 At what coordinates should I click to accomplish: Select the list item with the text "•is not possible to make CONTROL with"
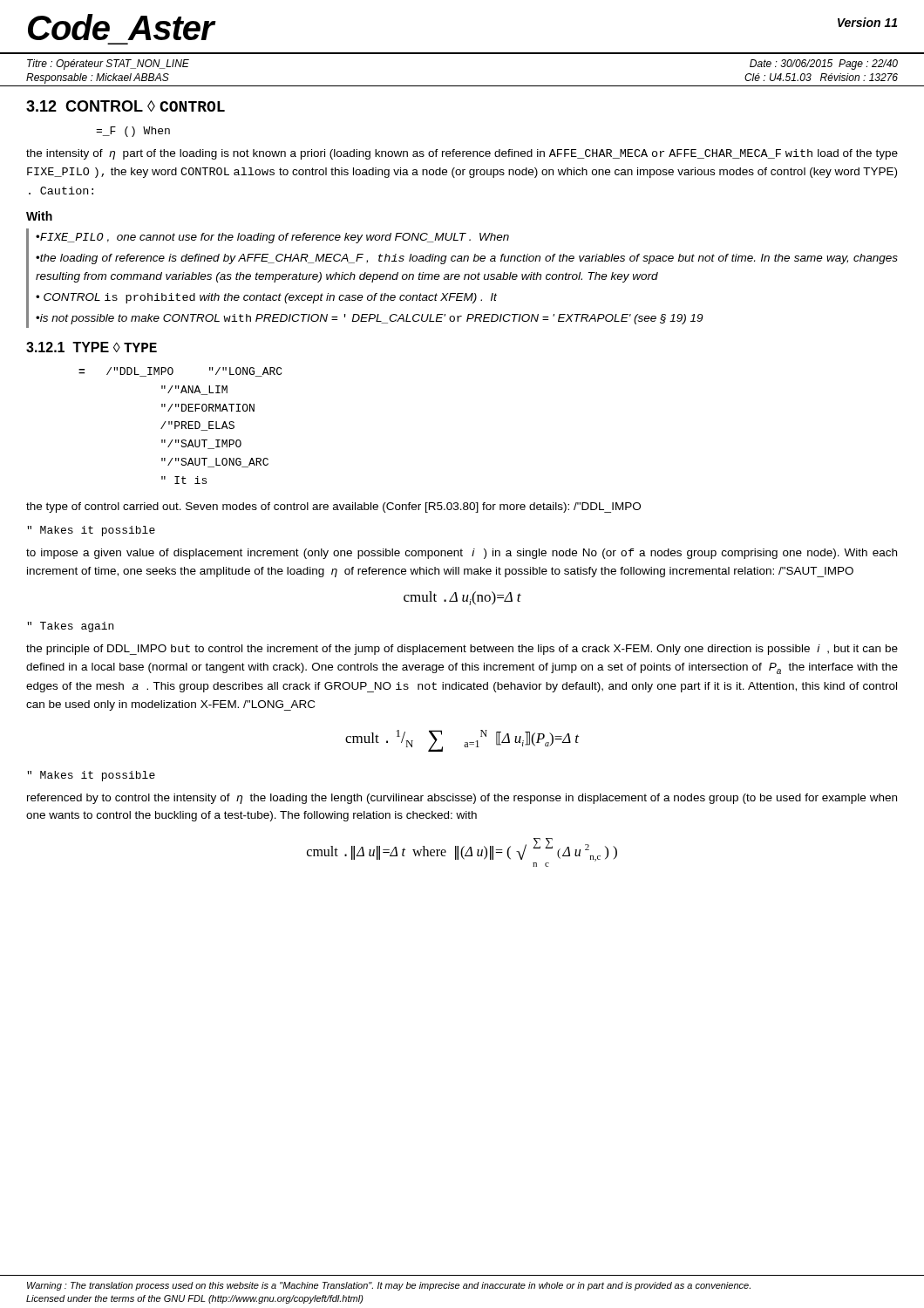pyautogui.click(x=369, y=318)
